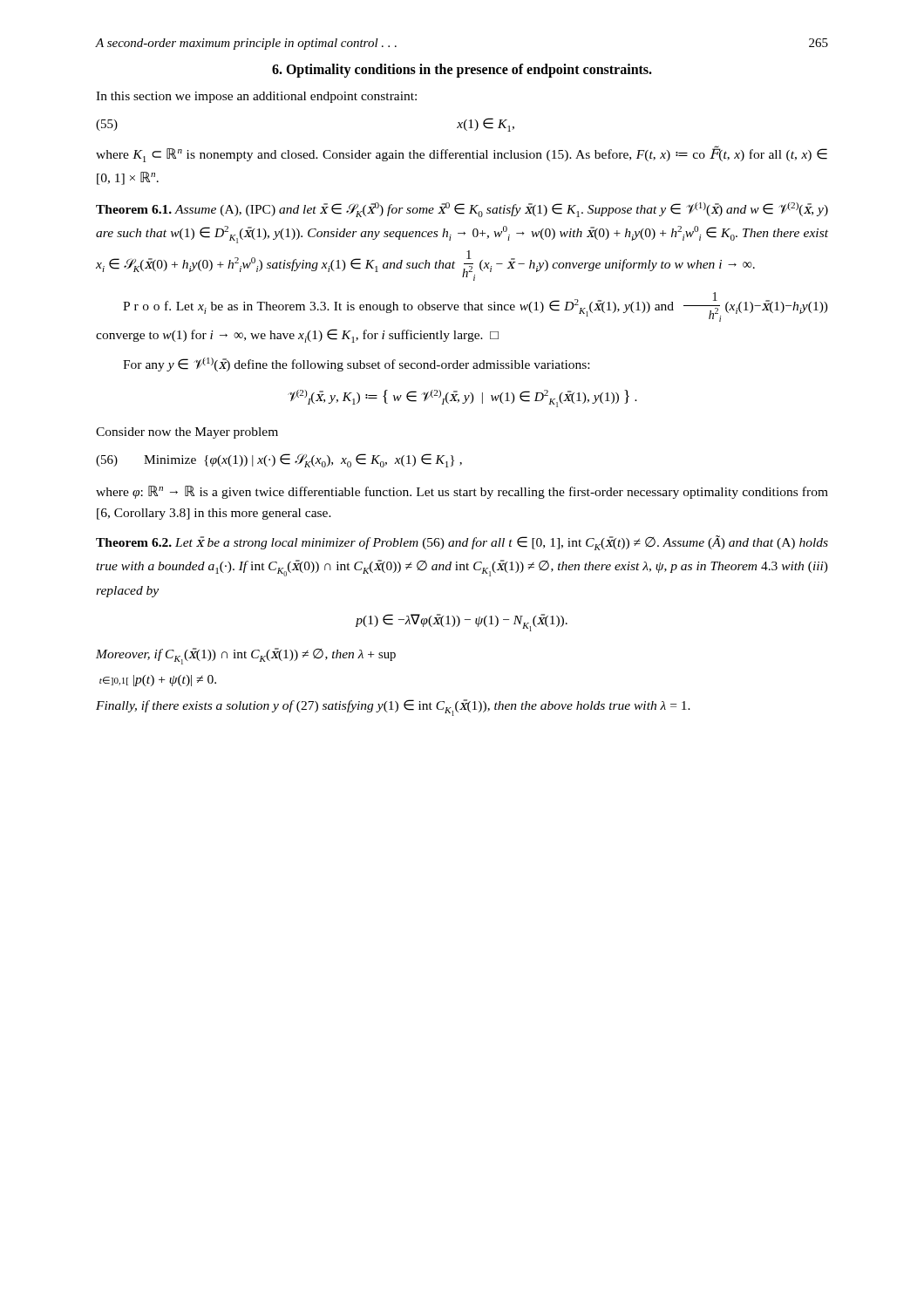The image size is (924, 1308).
Task: Click on the element starting "(56) Minimize {φ(x(1))"
Action: pos(462,461)
